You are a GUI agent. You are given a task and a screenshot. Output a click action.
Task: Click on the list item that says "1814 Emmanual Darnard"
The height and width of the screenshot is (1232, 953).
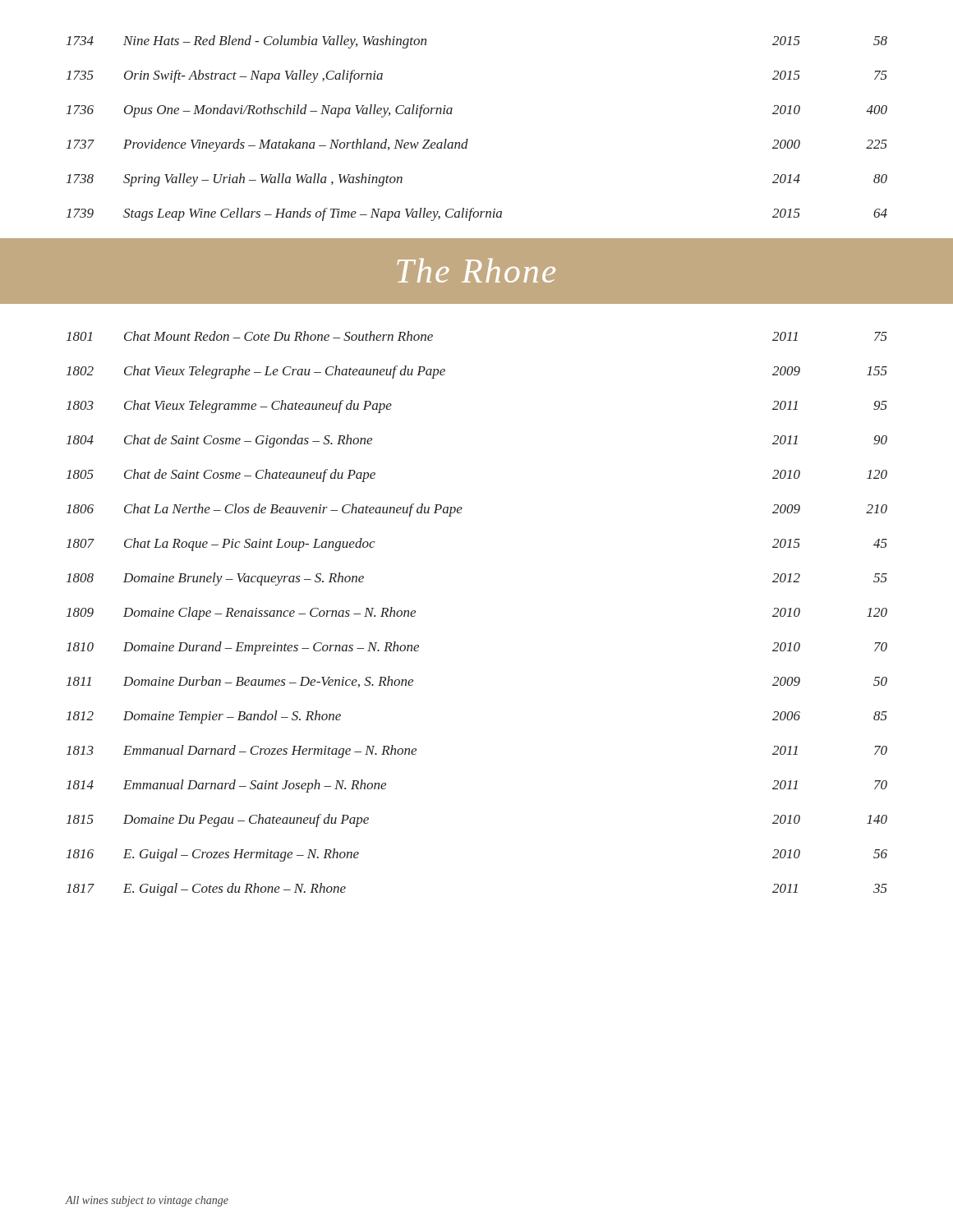[83, 786]
